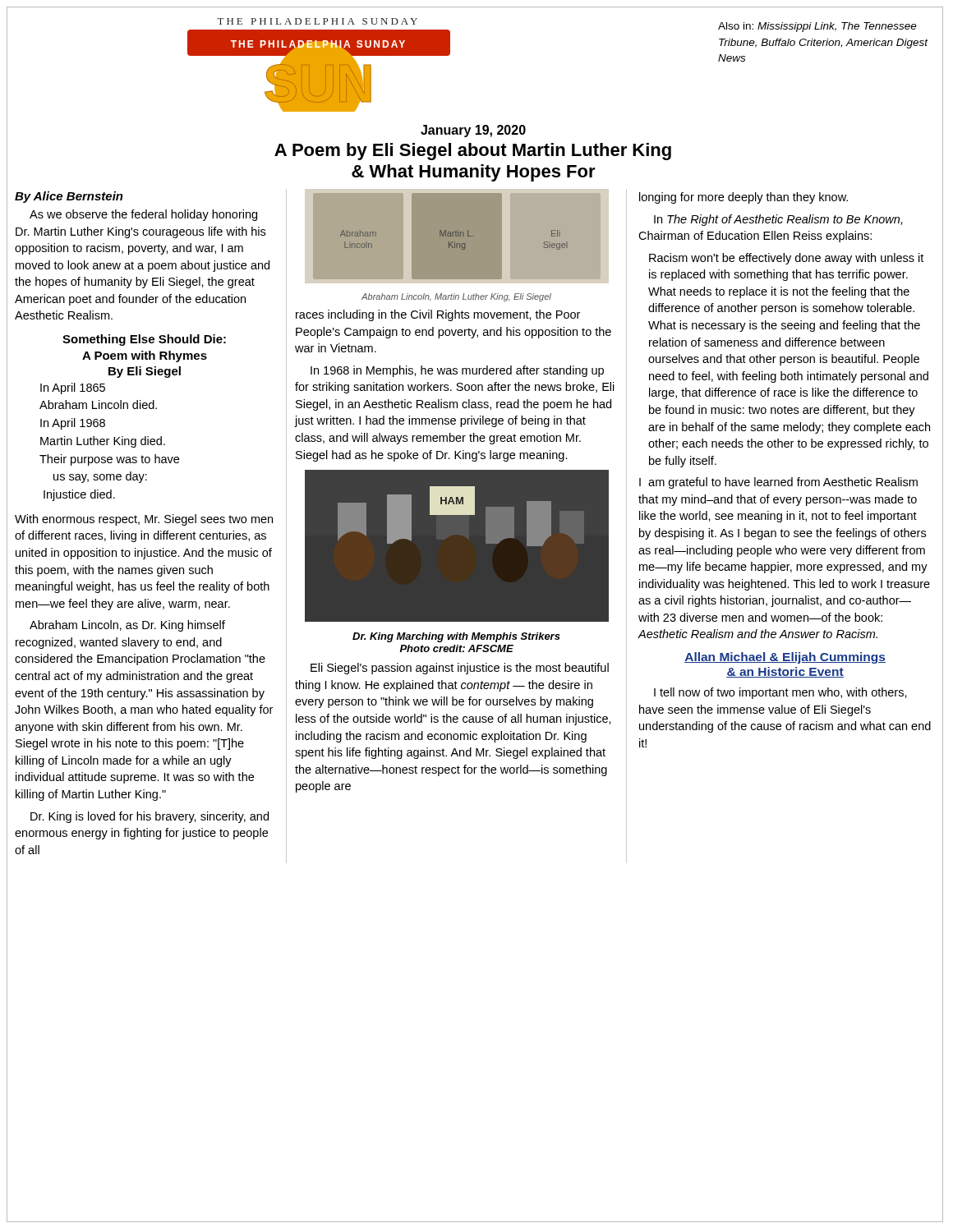Screen dimensions: 1232x953
Task: Click on the text block with the text "Also in: Mississippi"
Action: click(x=823, y=42)
